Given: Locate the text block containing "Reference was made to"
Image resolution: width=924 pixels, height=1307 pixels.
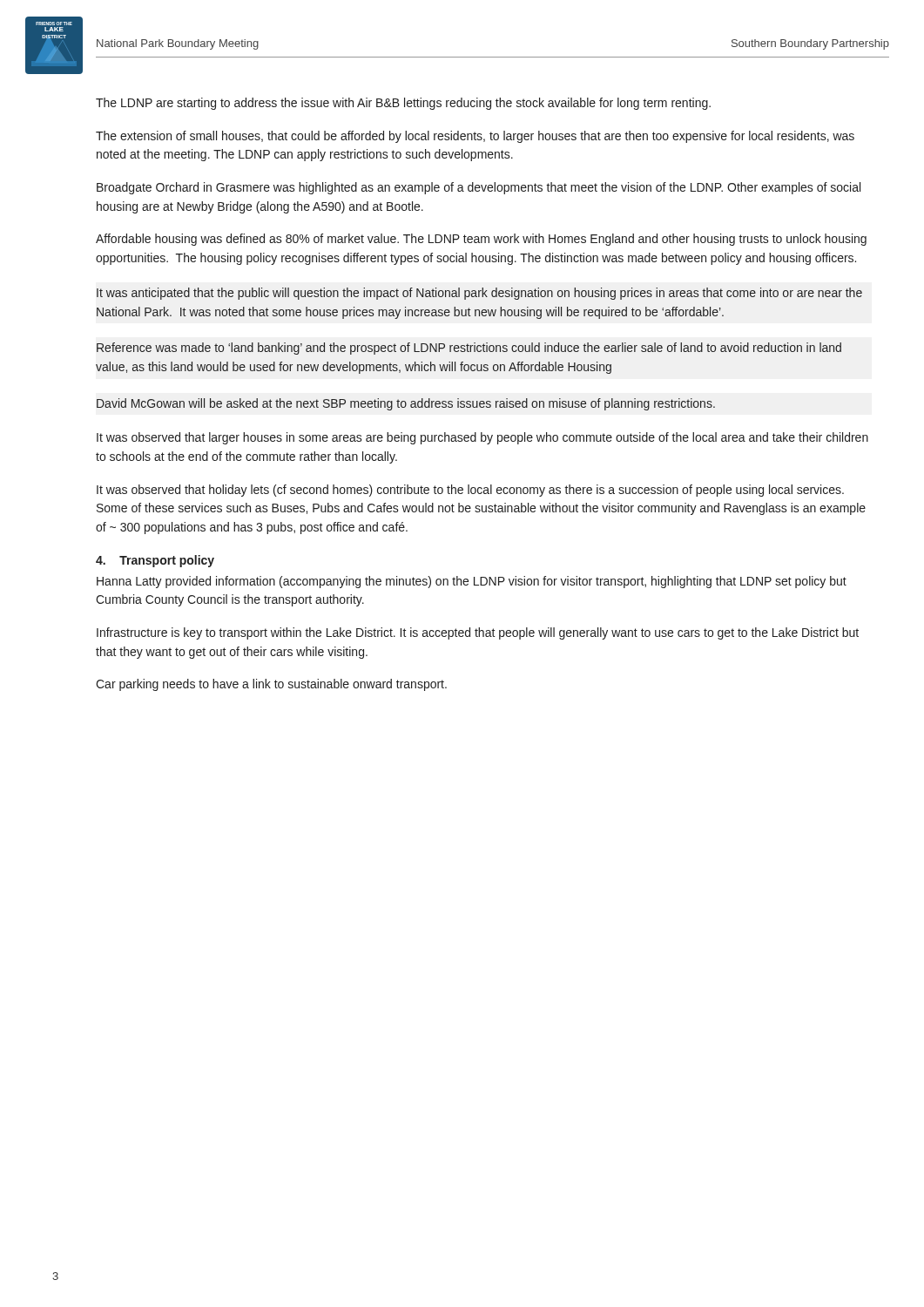Looking at the screenshot, I should [x=469, y=357].
